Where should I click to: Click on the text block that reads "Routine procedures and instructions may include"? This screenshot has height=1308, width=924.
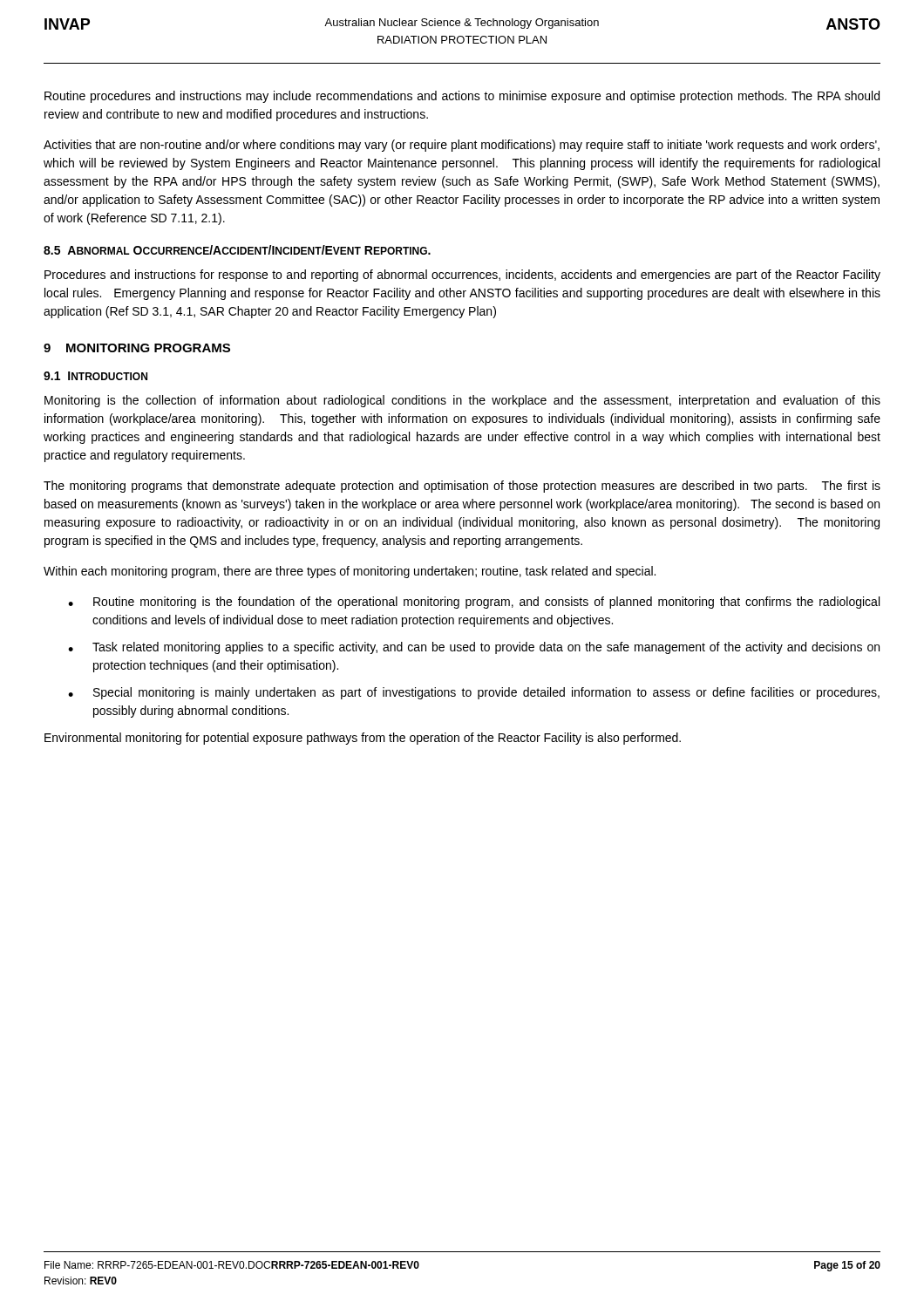point(462,105)
